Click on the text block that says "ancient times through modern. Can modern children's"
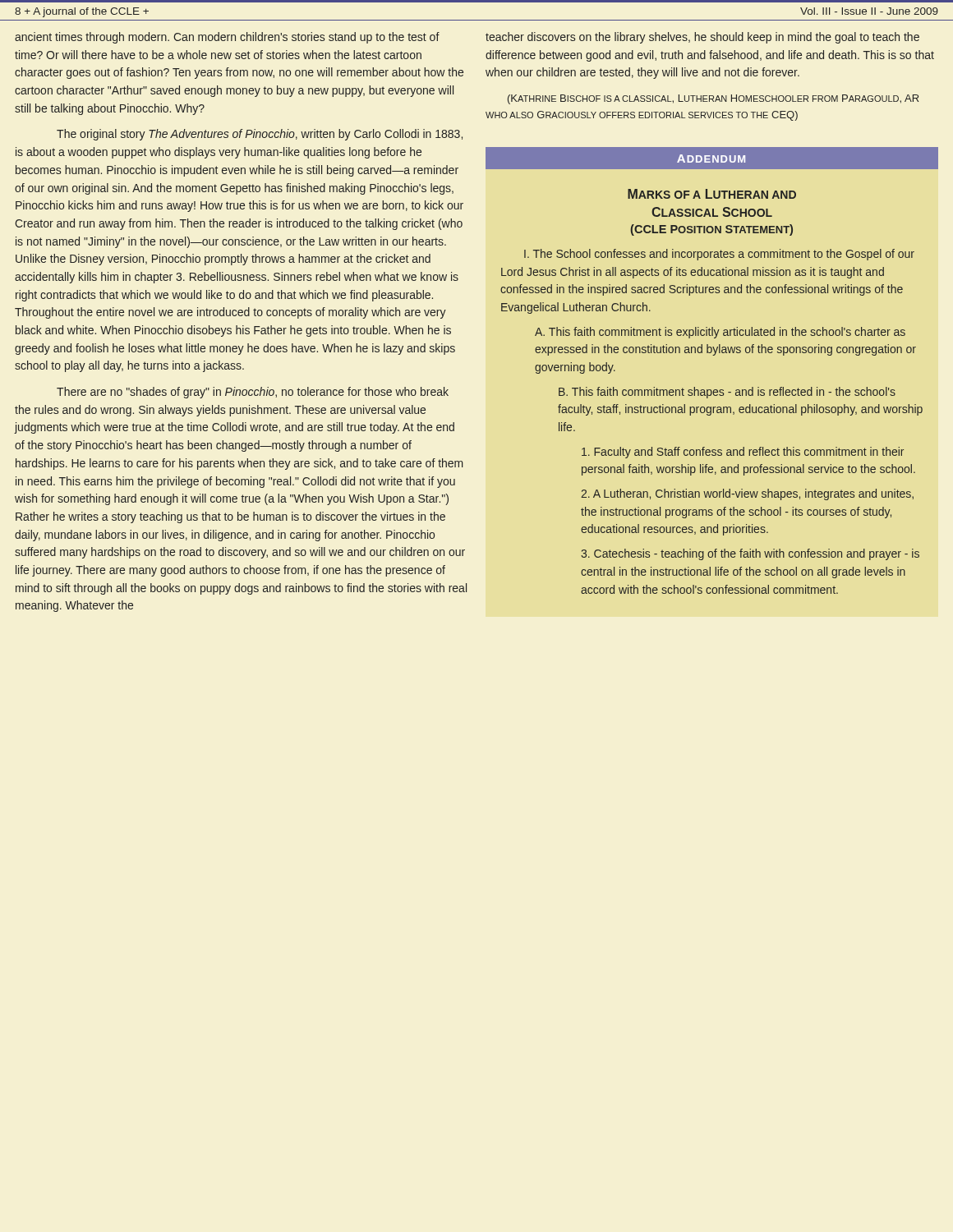The height and width of the screenshot is (1232, 953). point(241,322)
